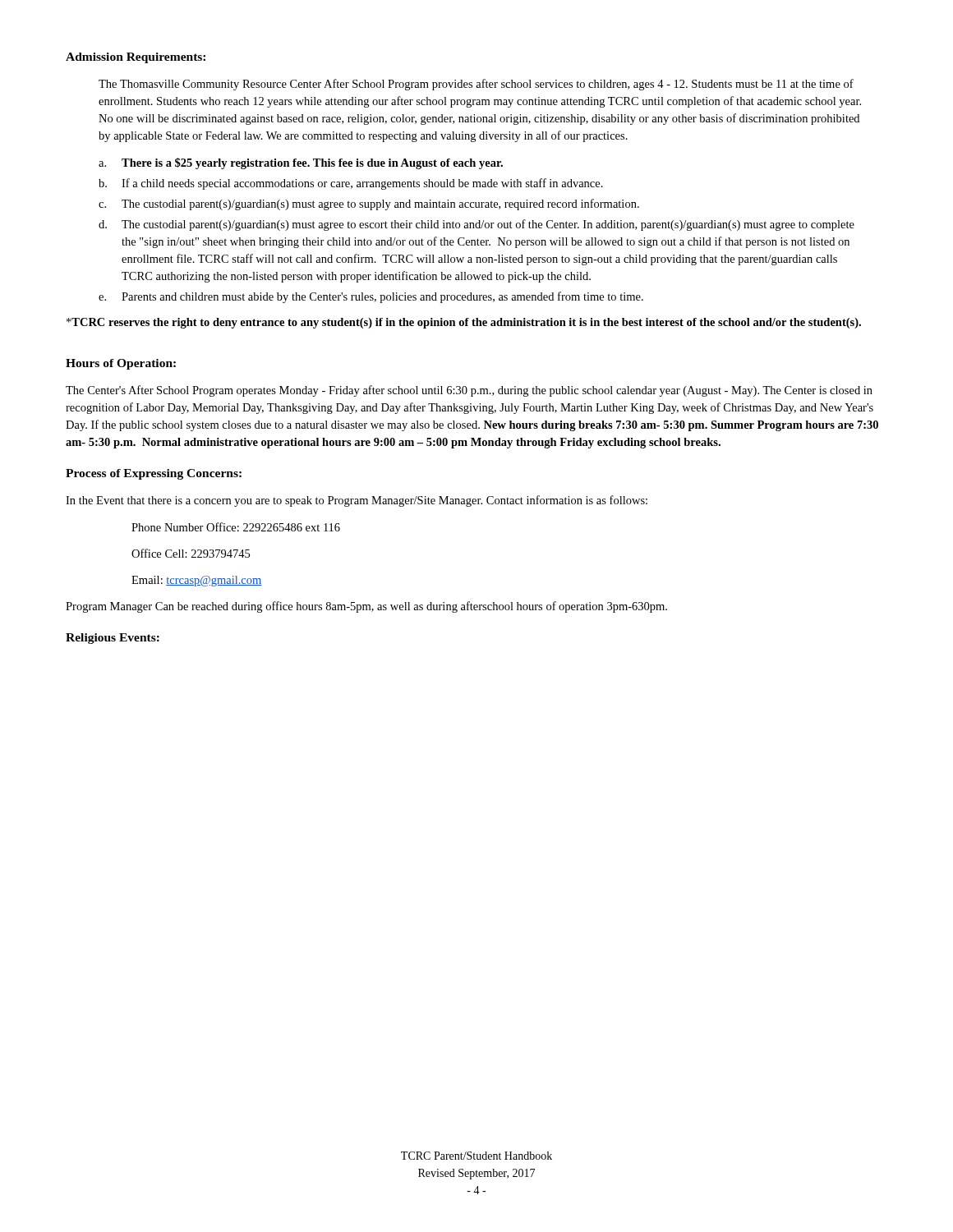This screenshot has width=953, height=1232.
Task: Find the block on this page that starts "b. If a child needs"
Action: point(481,184)
